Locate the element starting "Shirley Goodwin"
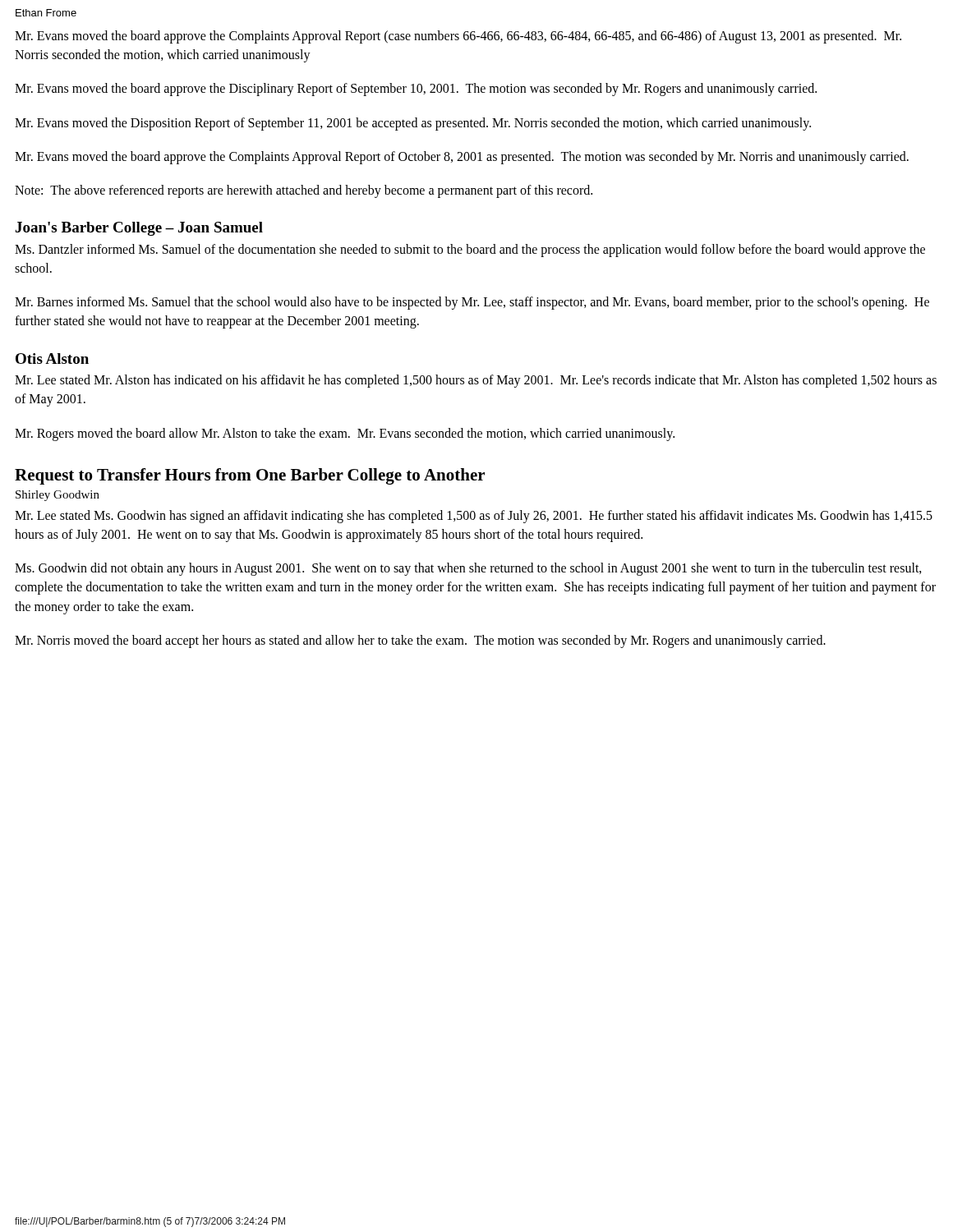953x1232 pixels. (57, 495)
